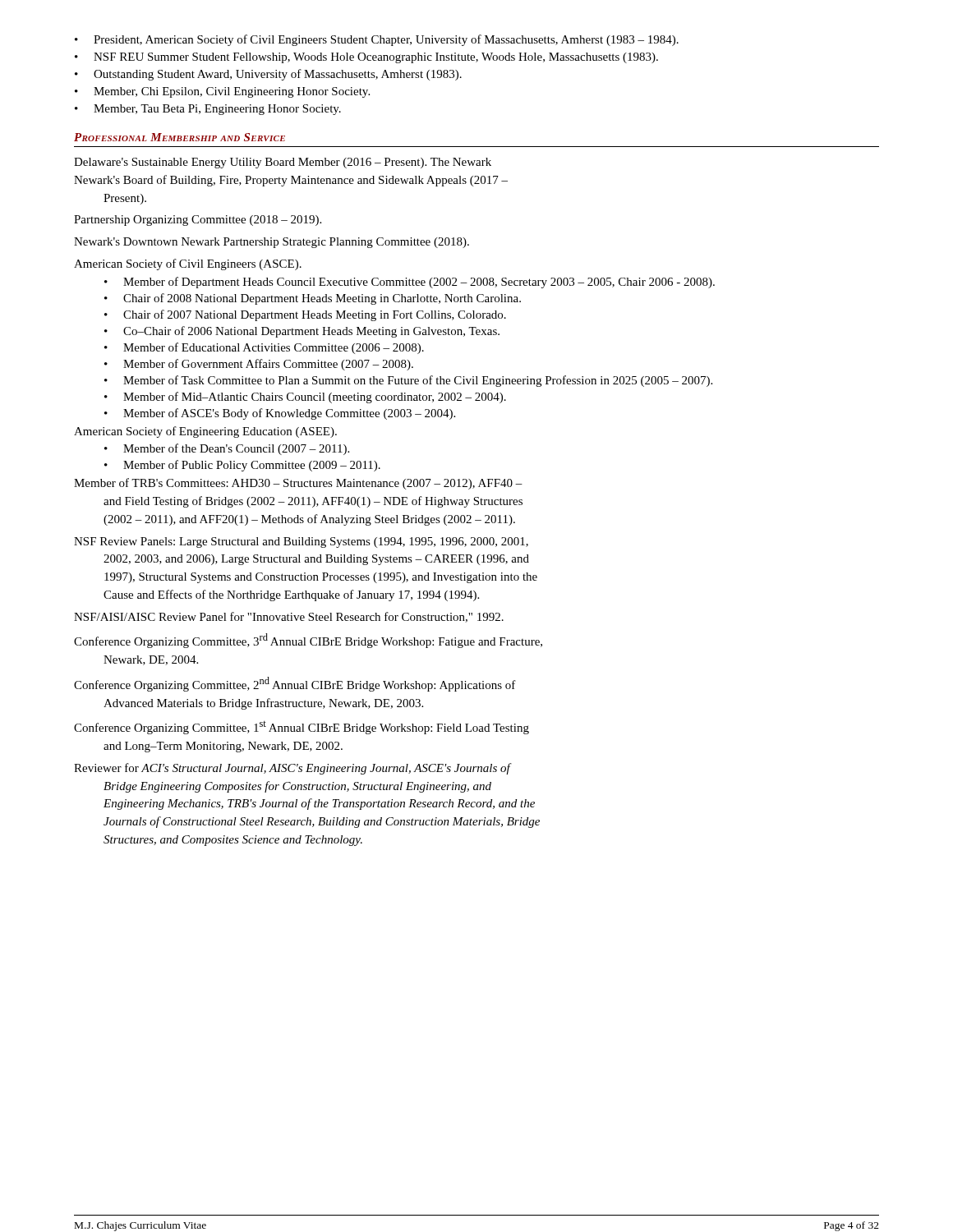
Task: Locate the block of text that opens with "• Chair of 2007 National Department Heads Meeting"
Action: (491, 315)
